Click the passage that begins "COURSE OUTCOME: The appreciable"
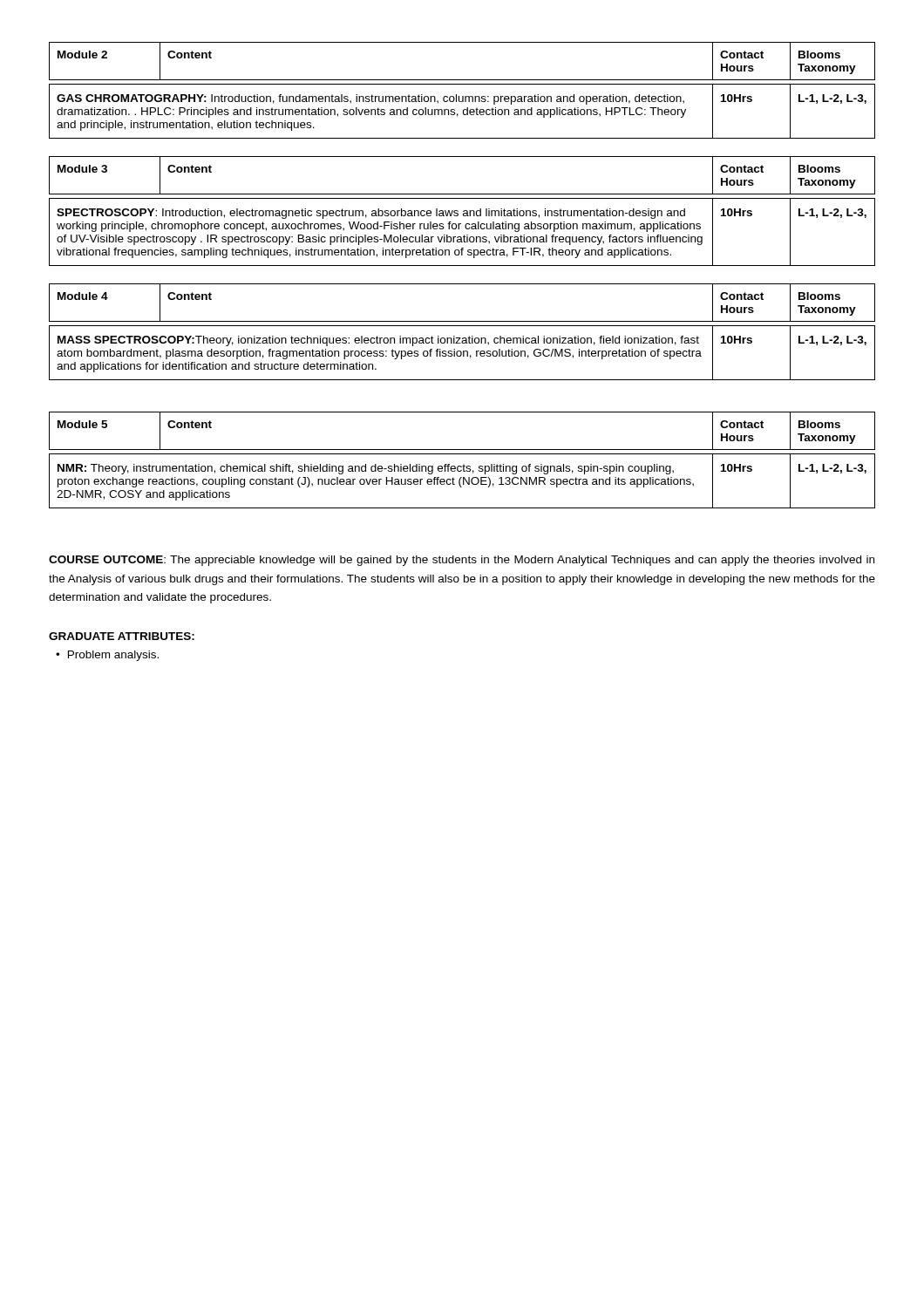Image resolution: width=924 pixels, height=1308 pixels. pyautogui.click(x=462, y=578)
